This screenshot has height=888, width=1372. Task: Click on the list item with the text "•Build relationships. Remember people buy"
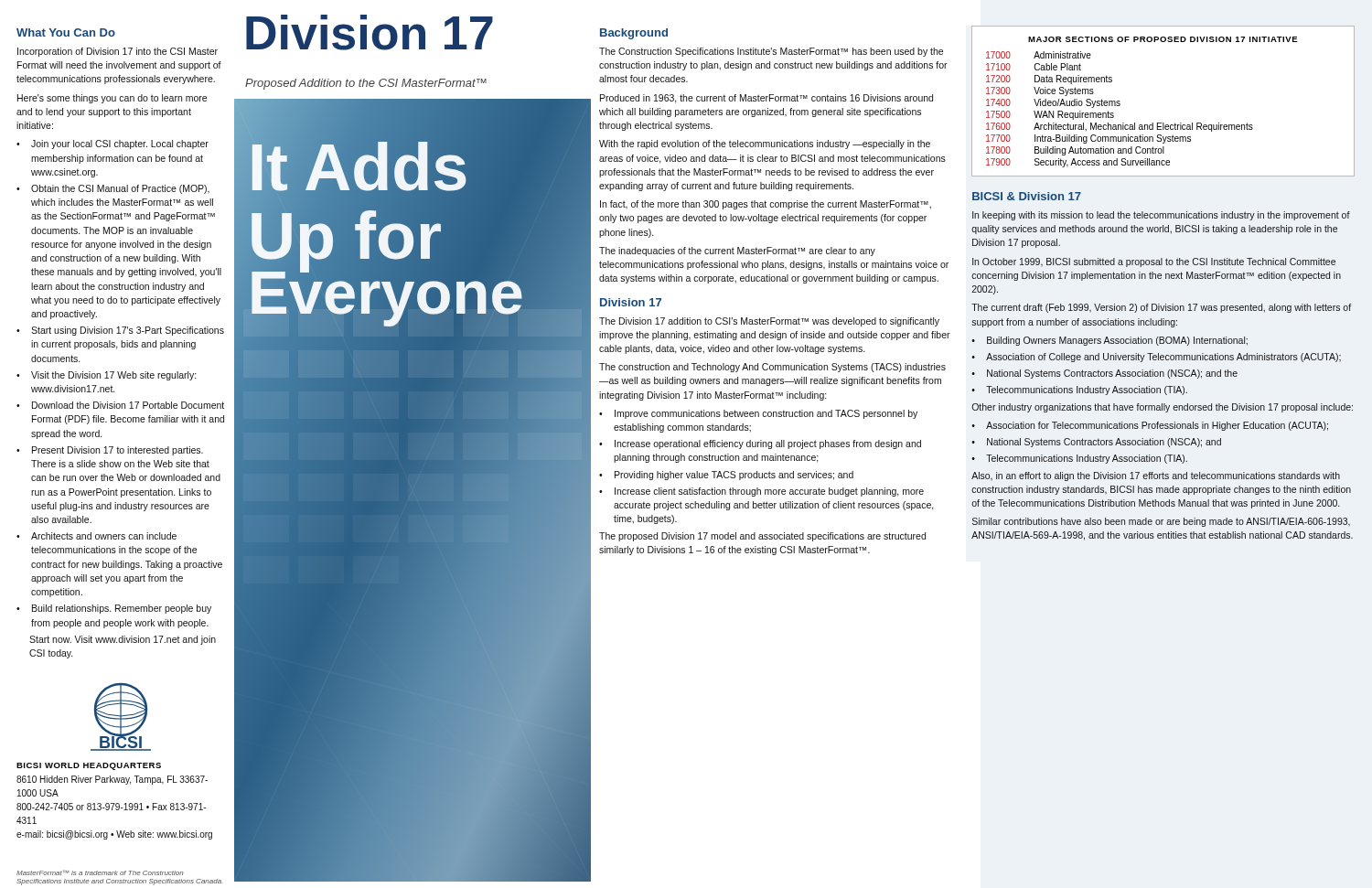click(121, 616)
